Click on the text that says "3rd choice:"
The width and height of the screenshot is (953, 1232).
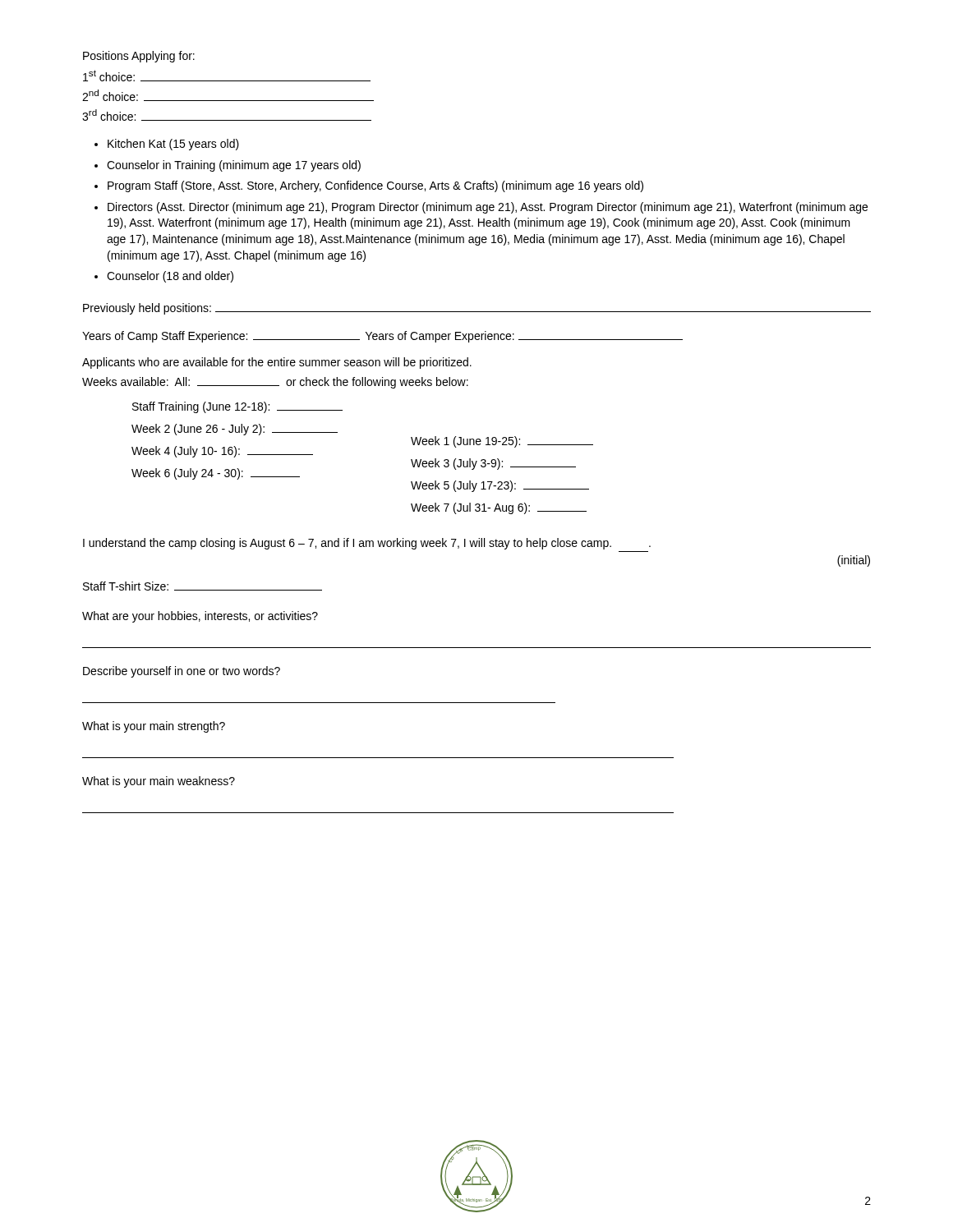(227, 115)
